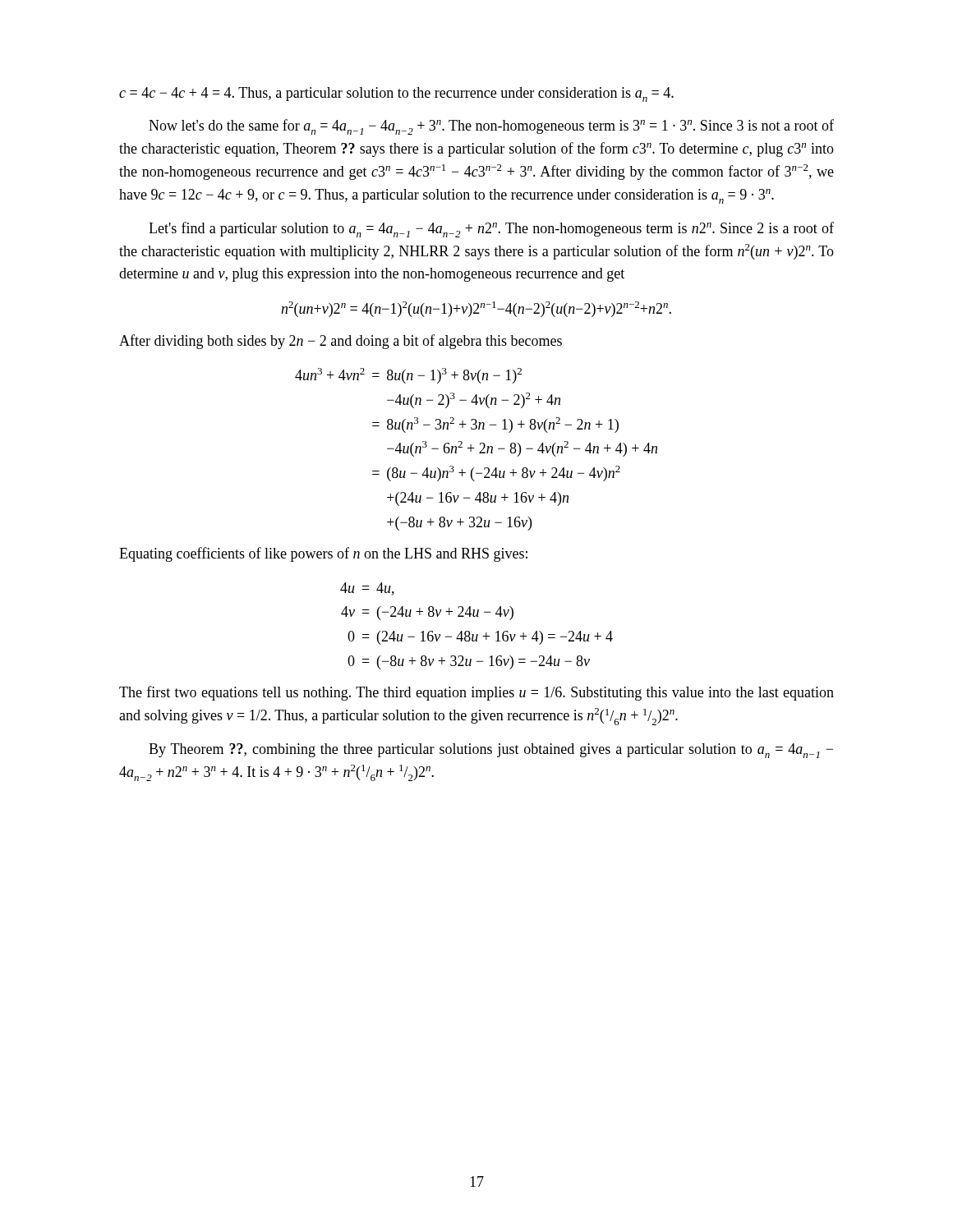Select the formula containing "4u = 4u,"
The height and width of the screenshot is (1232, 953).
(476, 625)
